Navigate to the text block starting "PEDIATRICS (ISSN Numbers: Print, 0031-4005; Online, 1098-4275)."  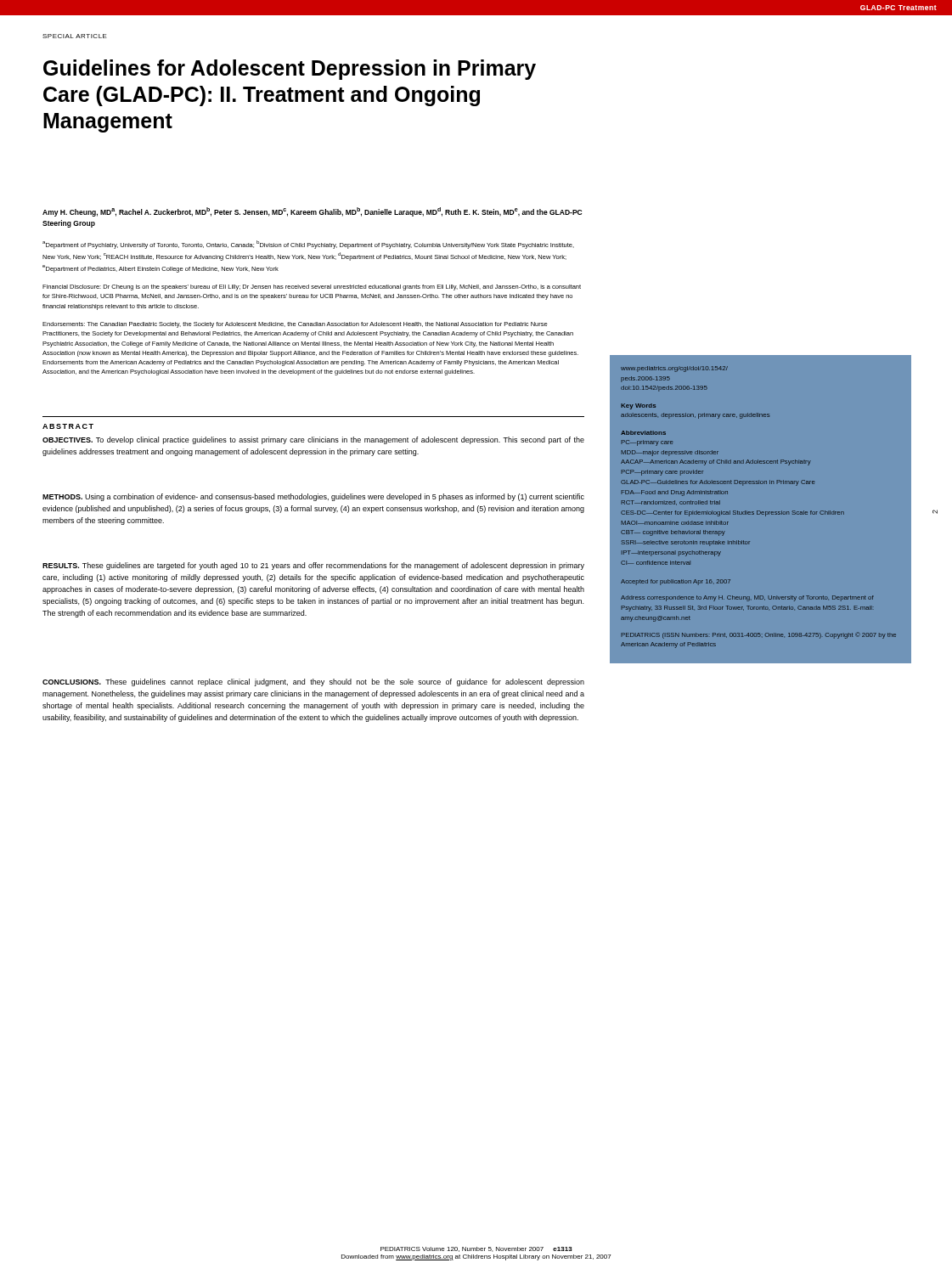759,639
